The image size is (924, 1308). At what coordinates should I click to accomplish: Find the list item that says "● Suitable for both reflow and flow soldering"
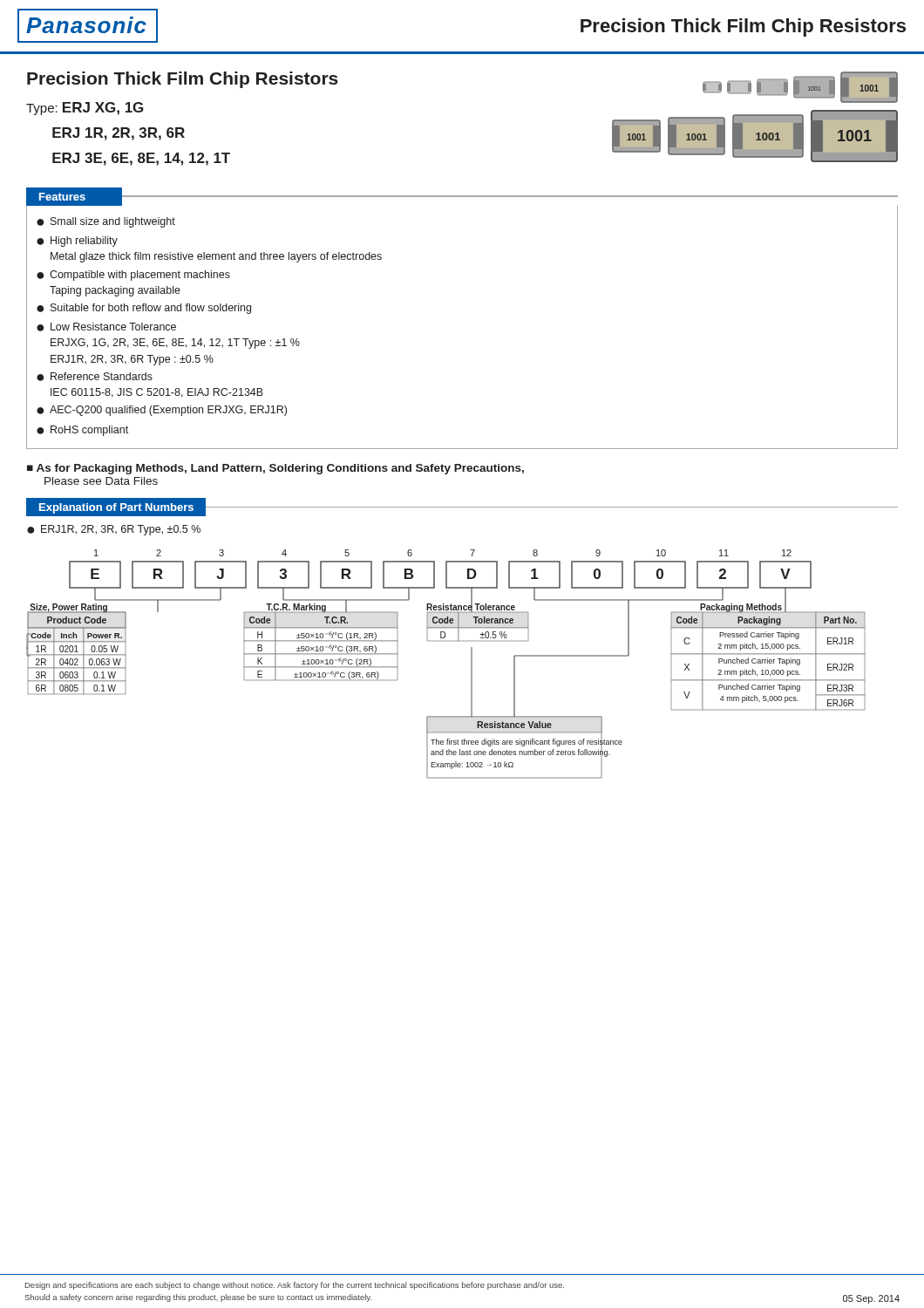144,309
